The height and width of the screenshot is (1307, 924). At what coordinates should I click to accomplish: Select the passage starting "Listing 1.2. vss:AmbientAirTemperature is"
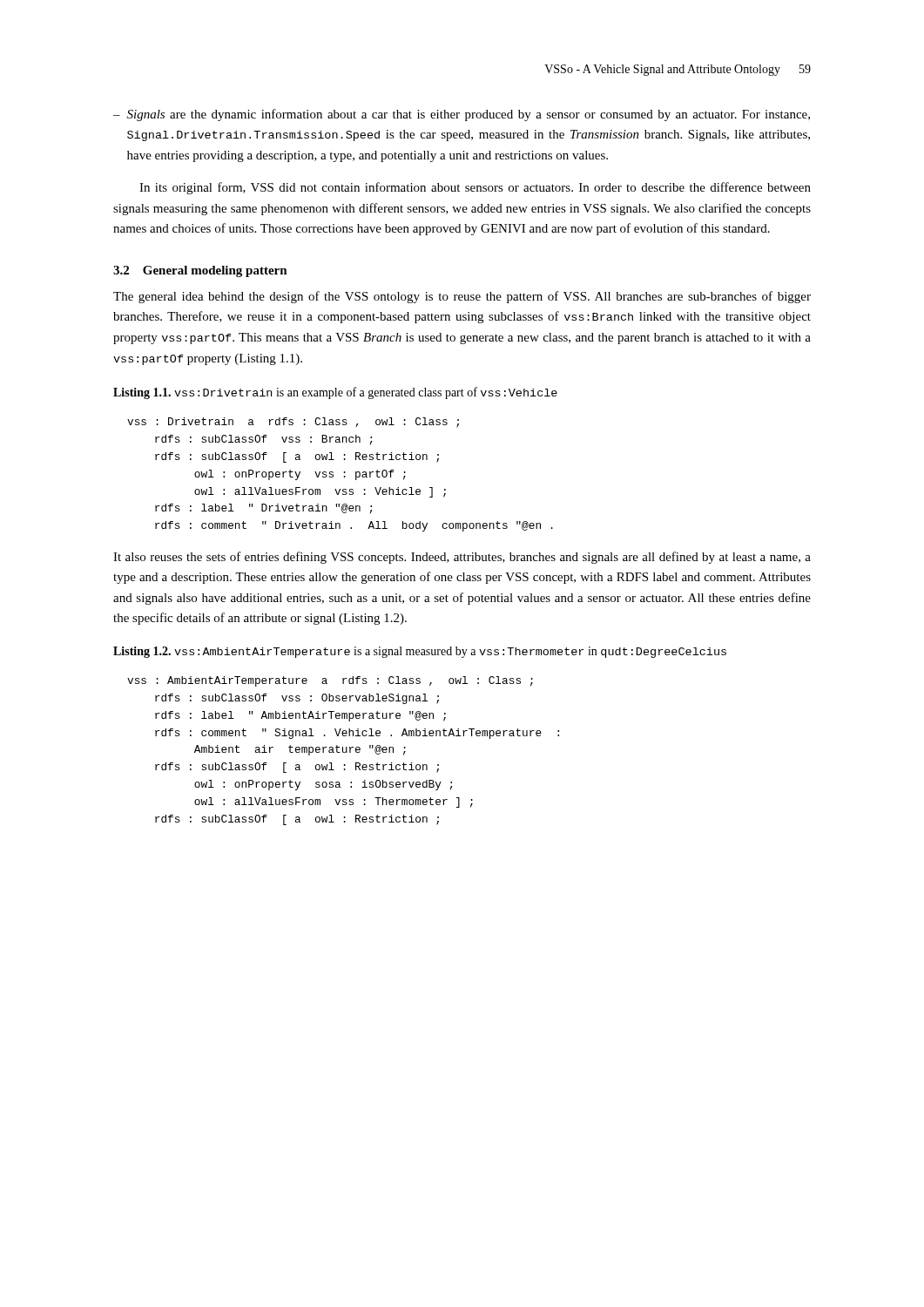pos(420,652)
